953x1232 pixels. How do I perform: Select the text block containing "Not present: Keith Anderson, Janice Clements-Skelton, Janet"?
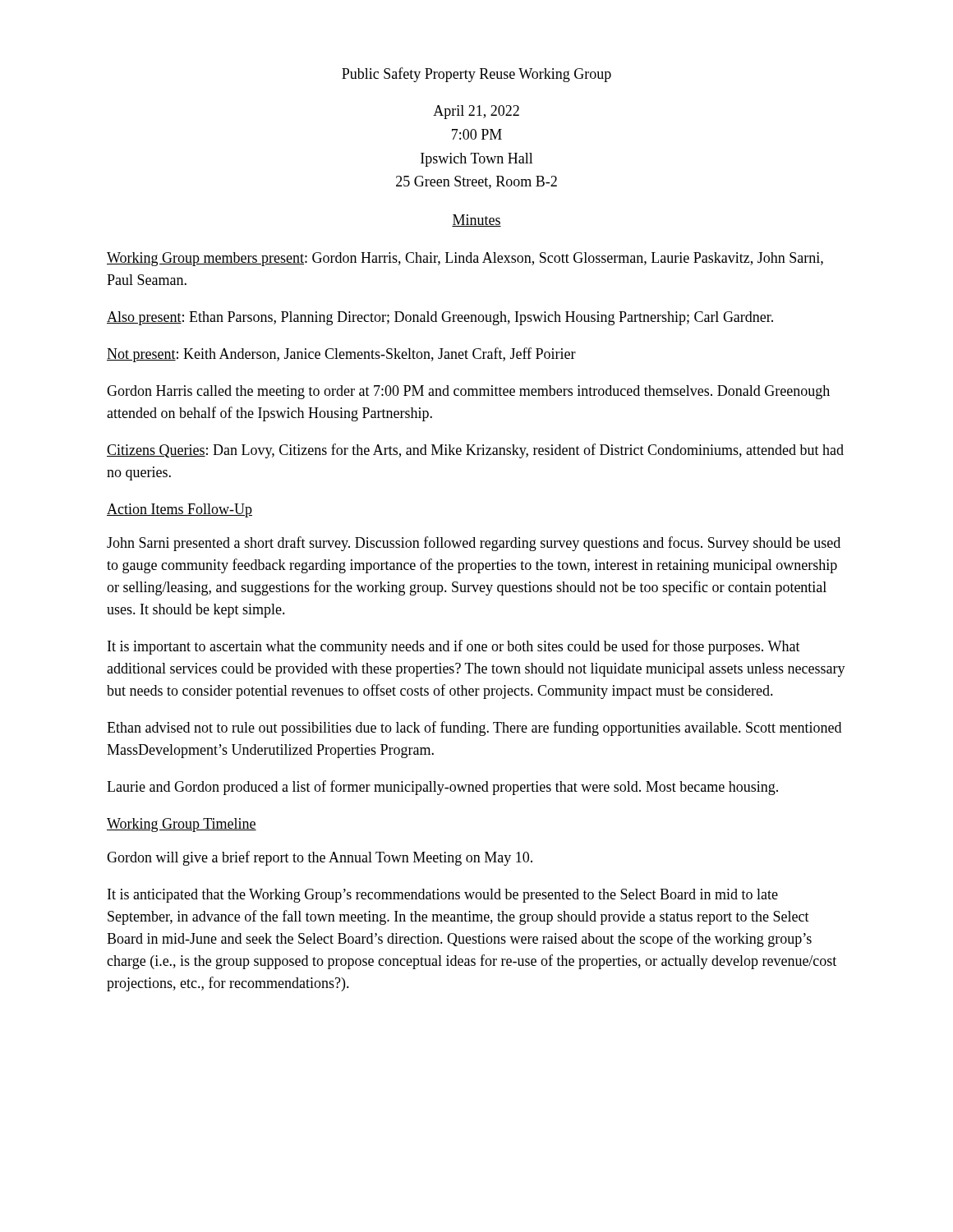click(341, 354)
